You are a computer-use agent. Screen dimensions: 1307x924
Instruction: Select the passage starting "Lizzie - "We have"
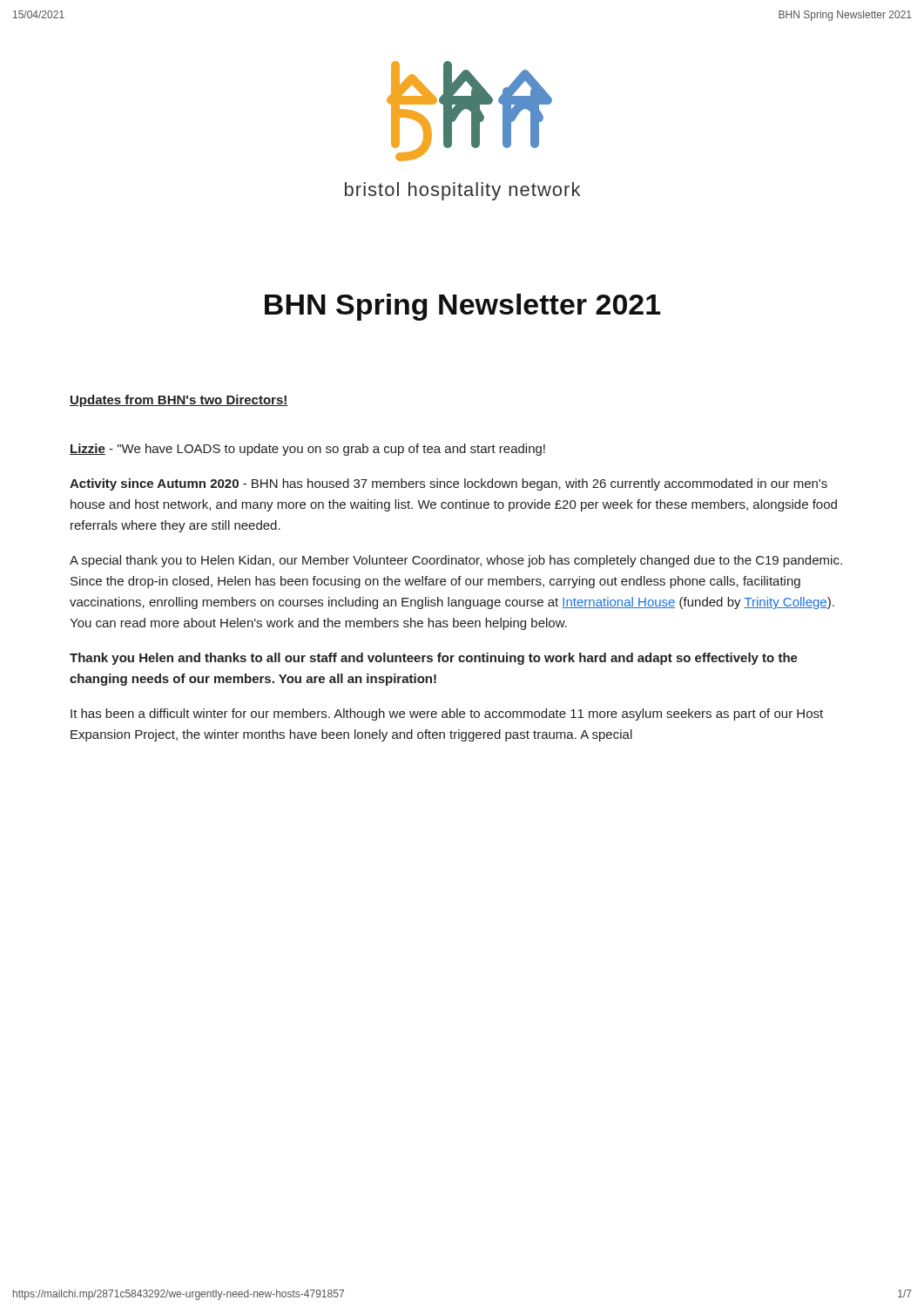coord(462,449)
